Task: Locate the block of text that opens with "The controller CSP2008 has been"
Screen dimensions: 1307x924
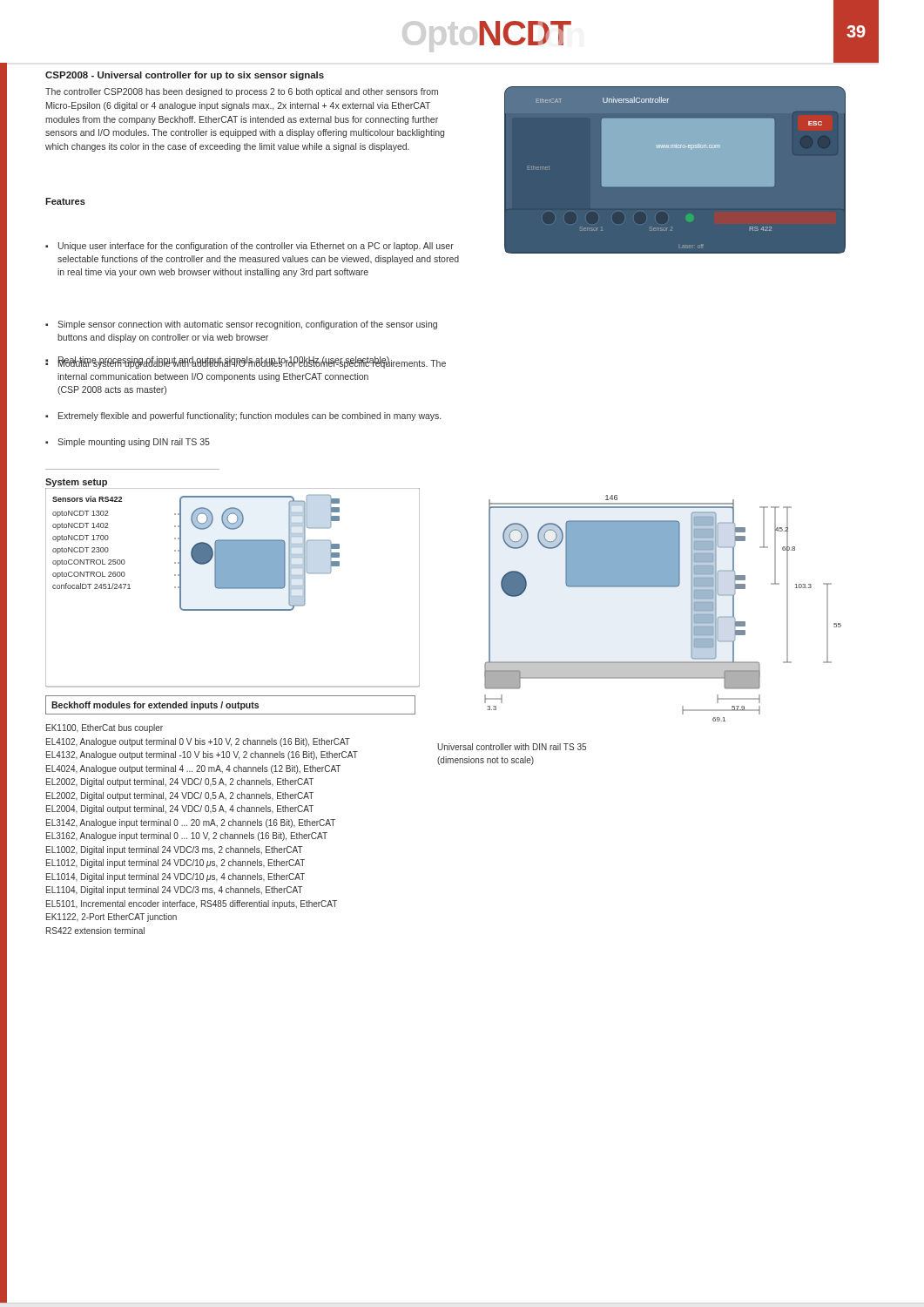Action: (x=245, y=119)
